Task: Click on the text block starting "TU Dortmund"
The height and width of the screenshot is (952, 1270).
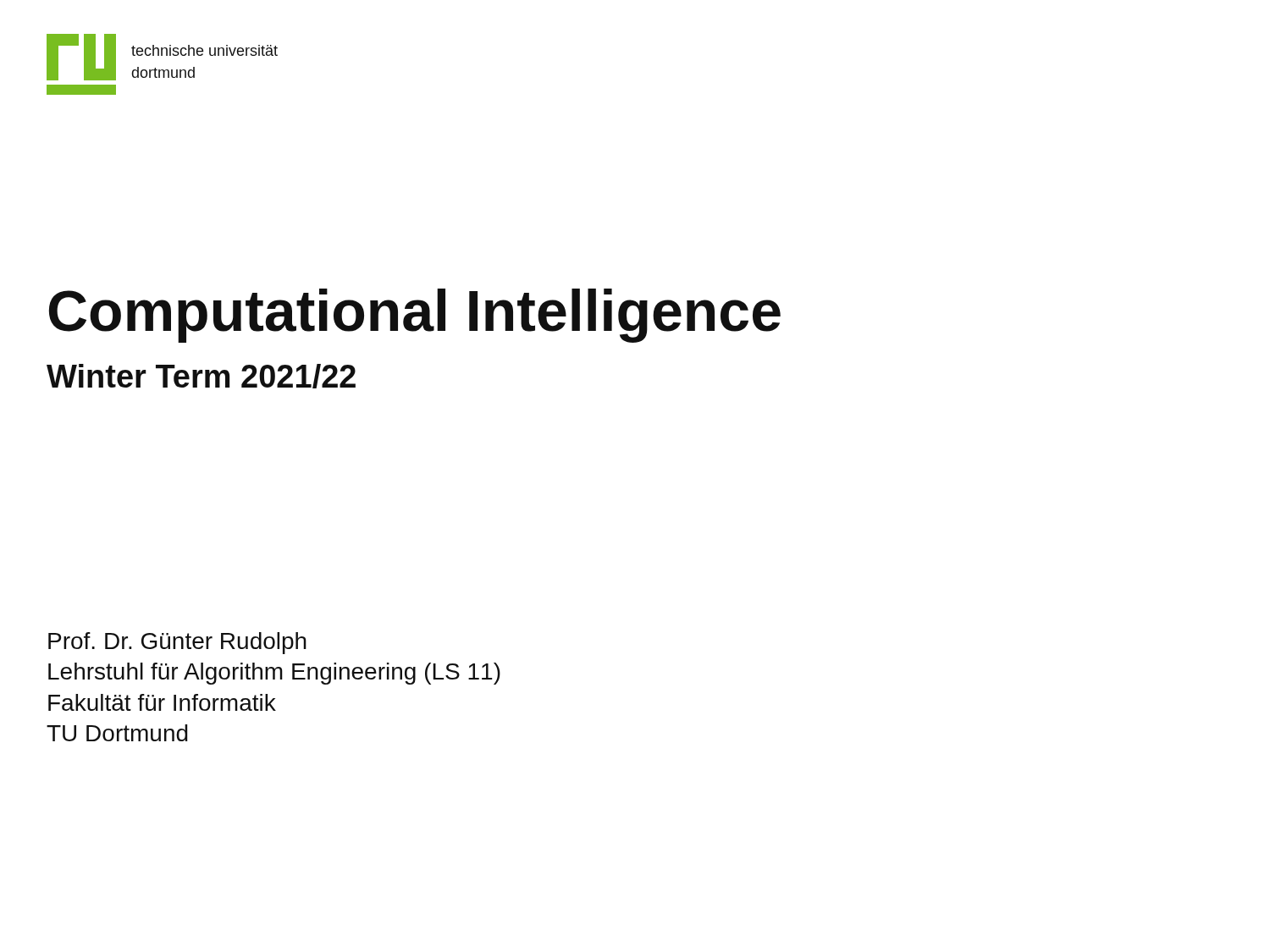Action: click(x=117, y=733)
